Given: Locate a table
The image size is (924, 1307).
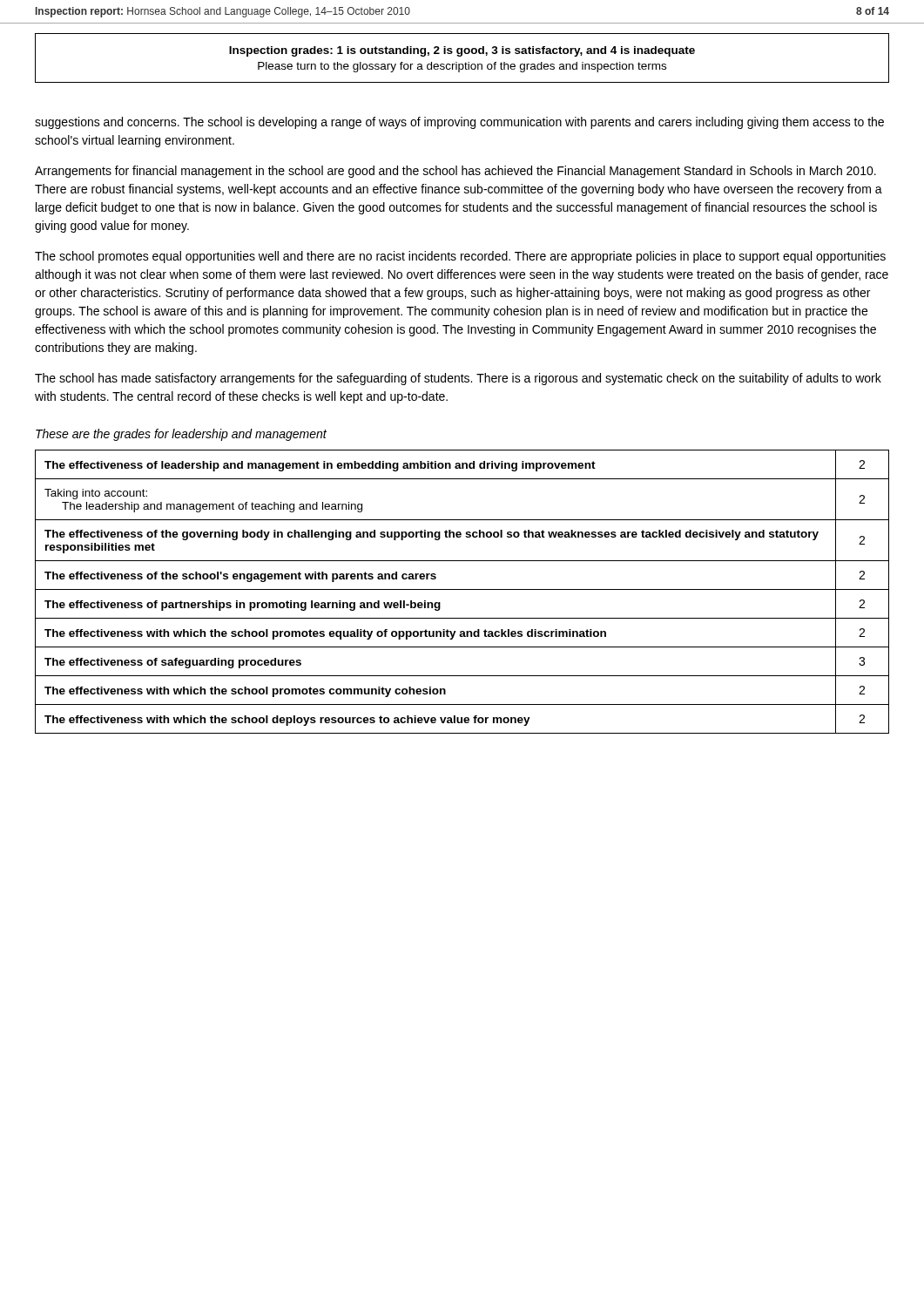Looking at the screenshot, I should click(x=462, y=592).
